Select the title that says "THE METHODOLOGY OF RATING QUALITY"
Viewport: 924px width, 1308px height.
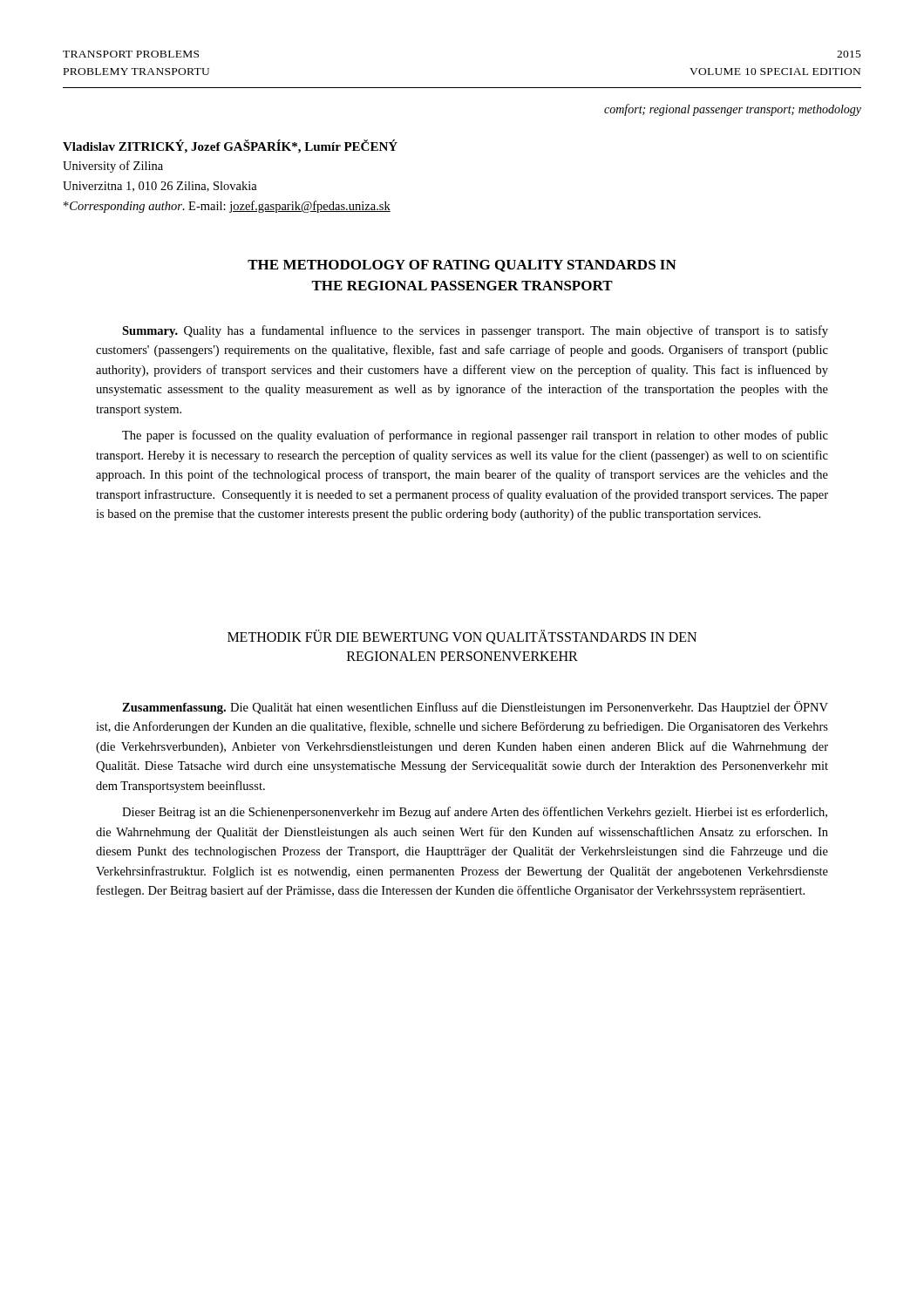point(462,275)
